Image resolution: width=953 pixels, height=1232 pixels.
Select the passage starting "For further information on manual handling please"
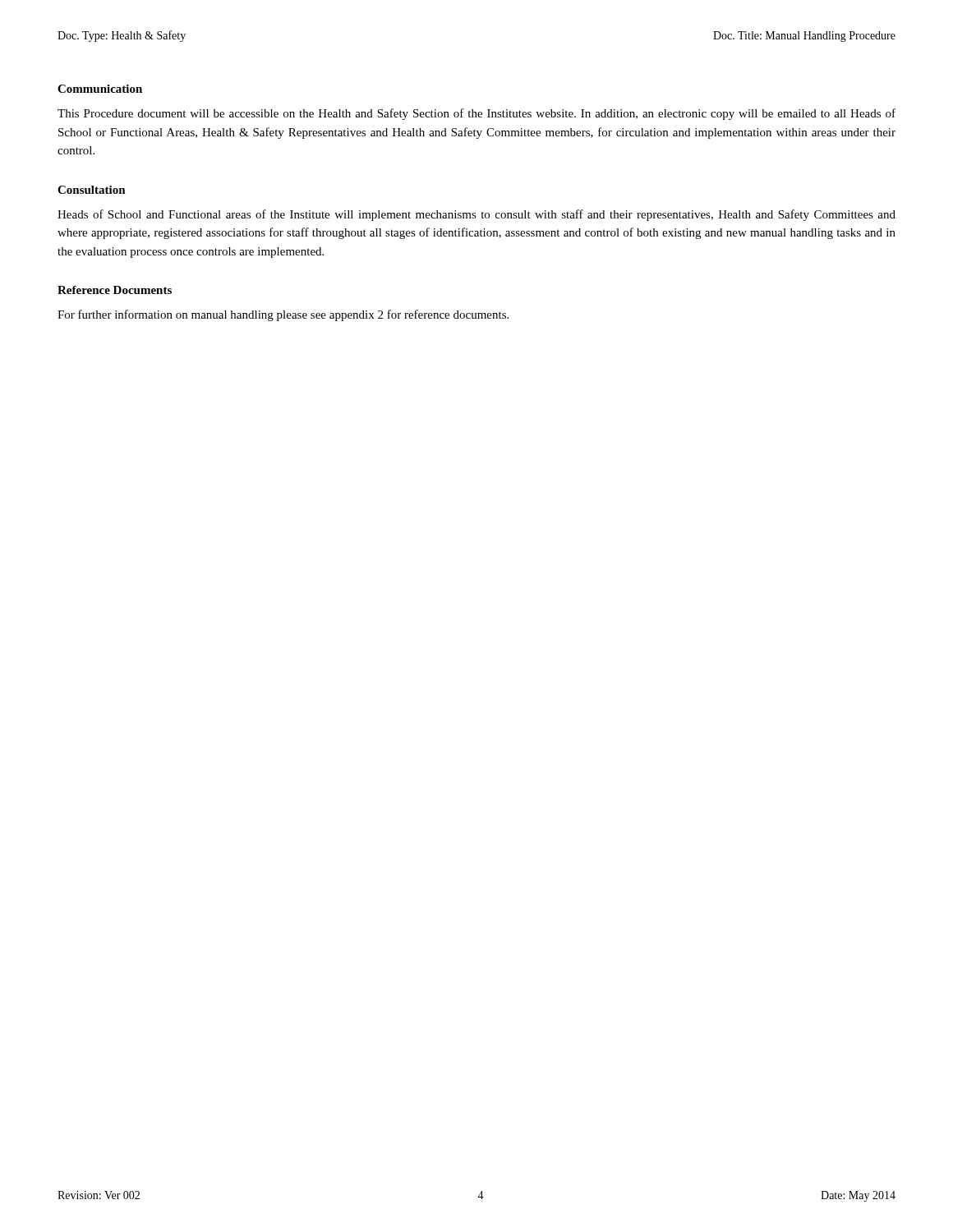coord(284,315)
